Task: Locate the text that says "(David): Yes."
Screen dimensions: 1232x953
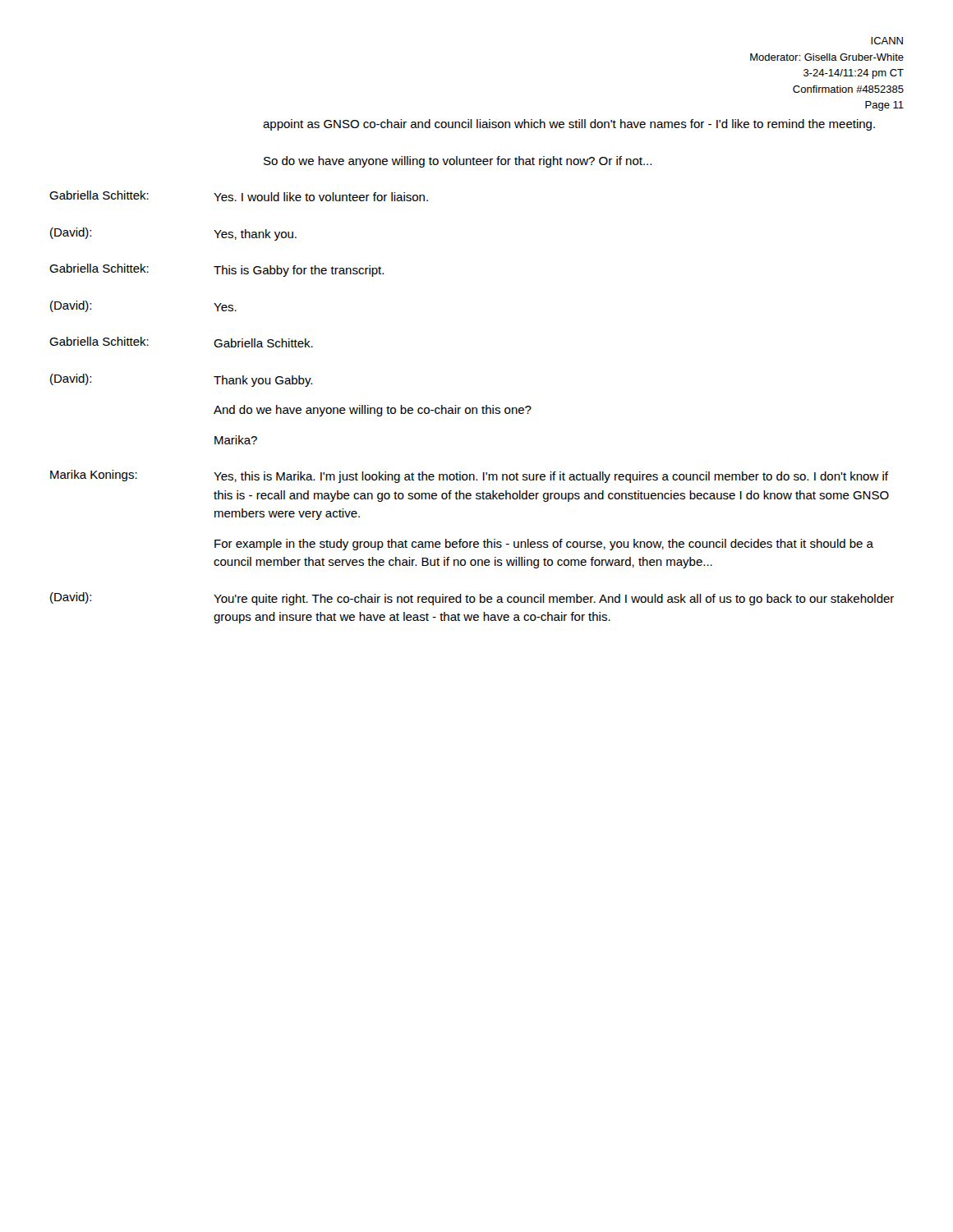Action: point(71,306)
